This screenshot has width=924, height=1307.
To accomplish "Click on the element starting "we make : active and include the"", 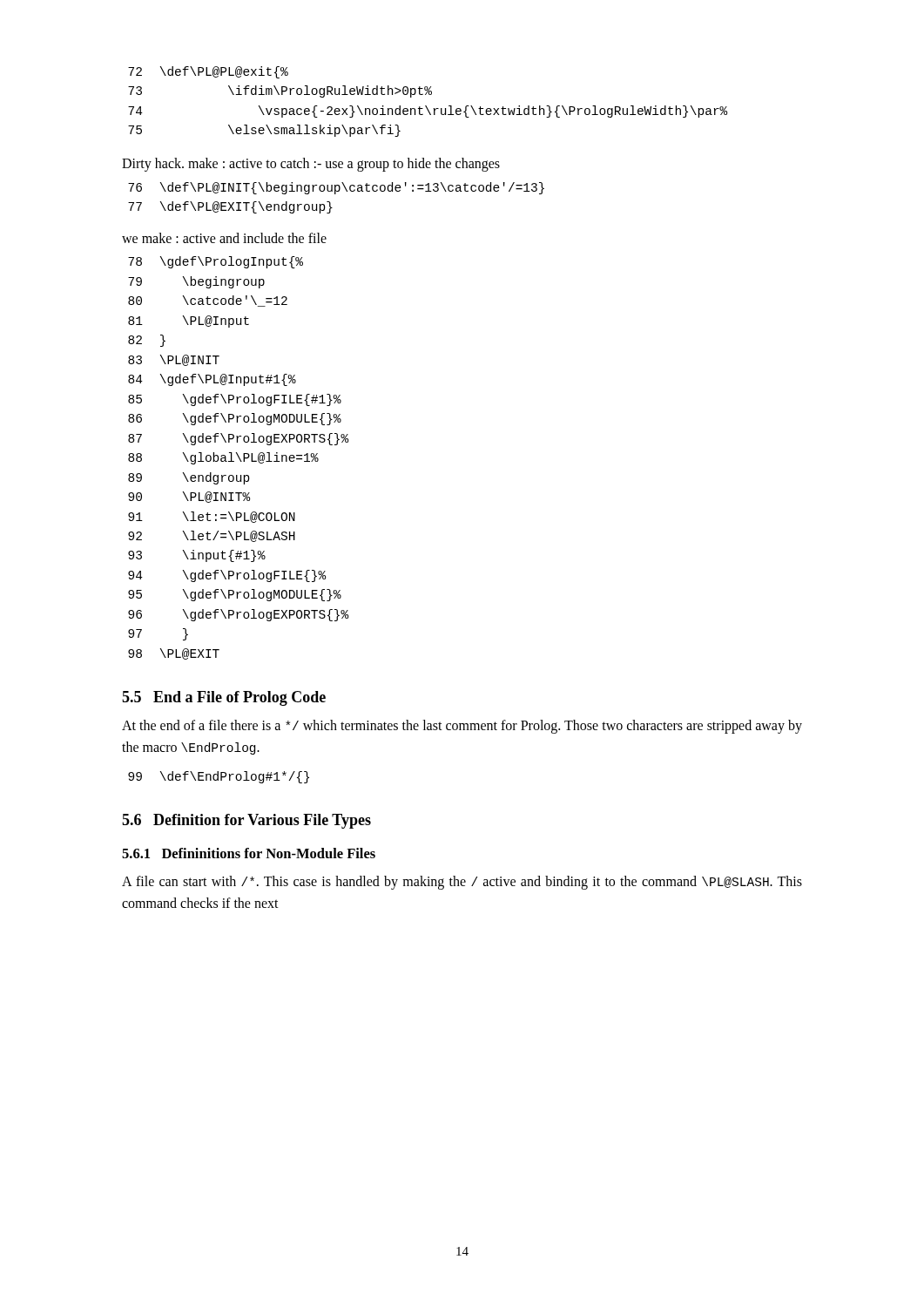I will click(224, 238).
